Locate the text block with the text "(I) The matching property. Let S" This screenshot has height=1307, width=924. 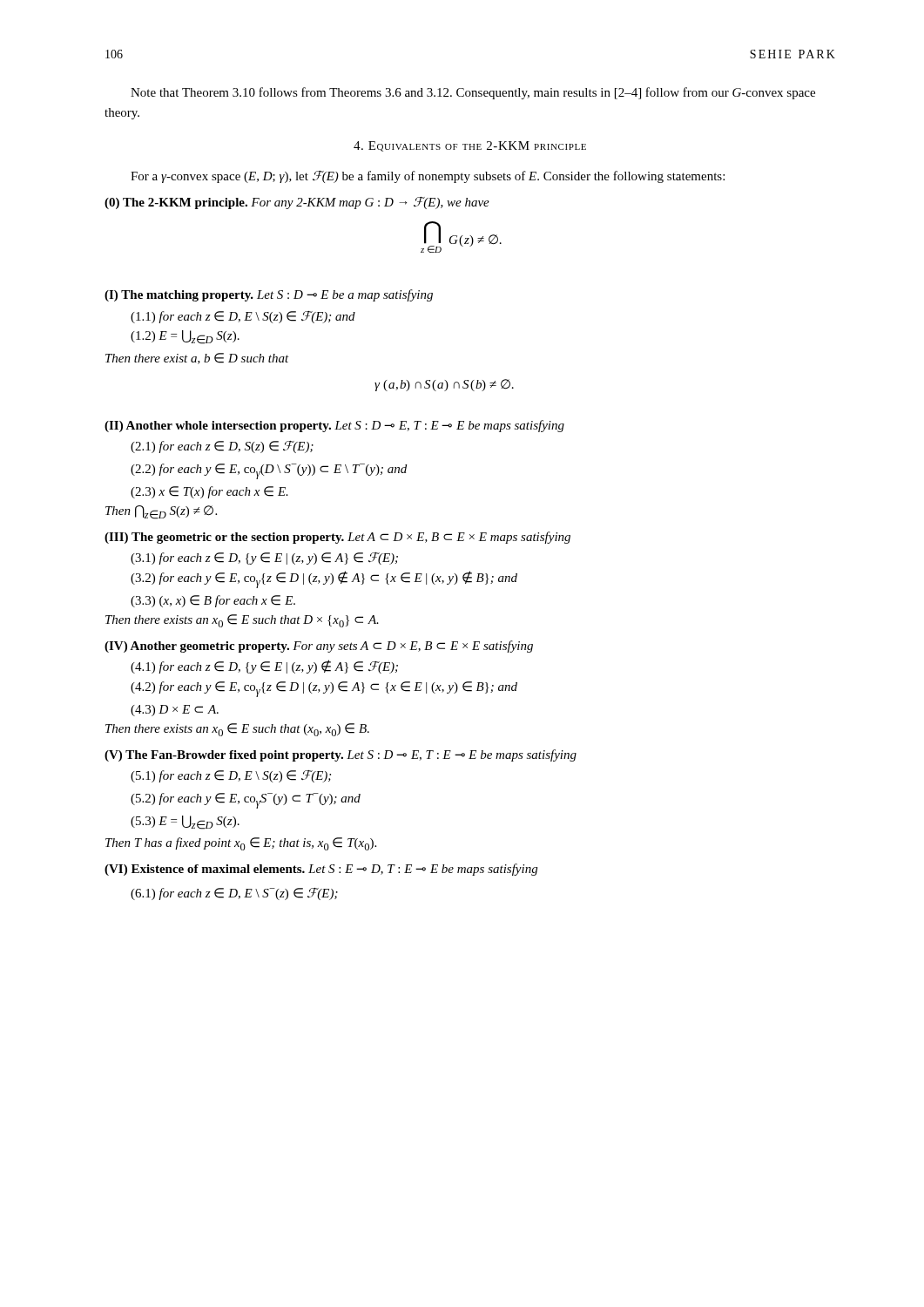click(269, 295)
